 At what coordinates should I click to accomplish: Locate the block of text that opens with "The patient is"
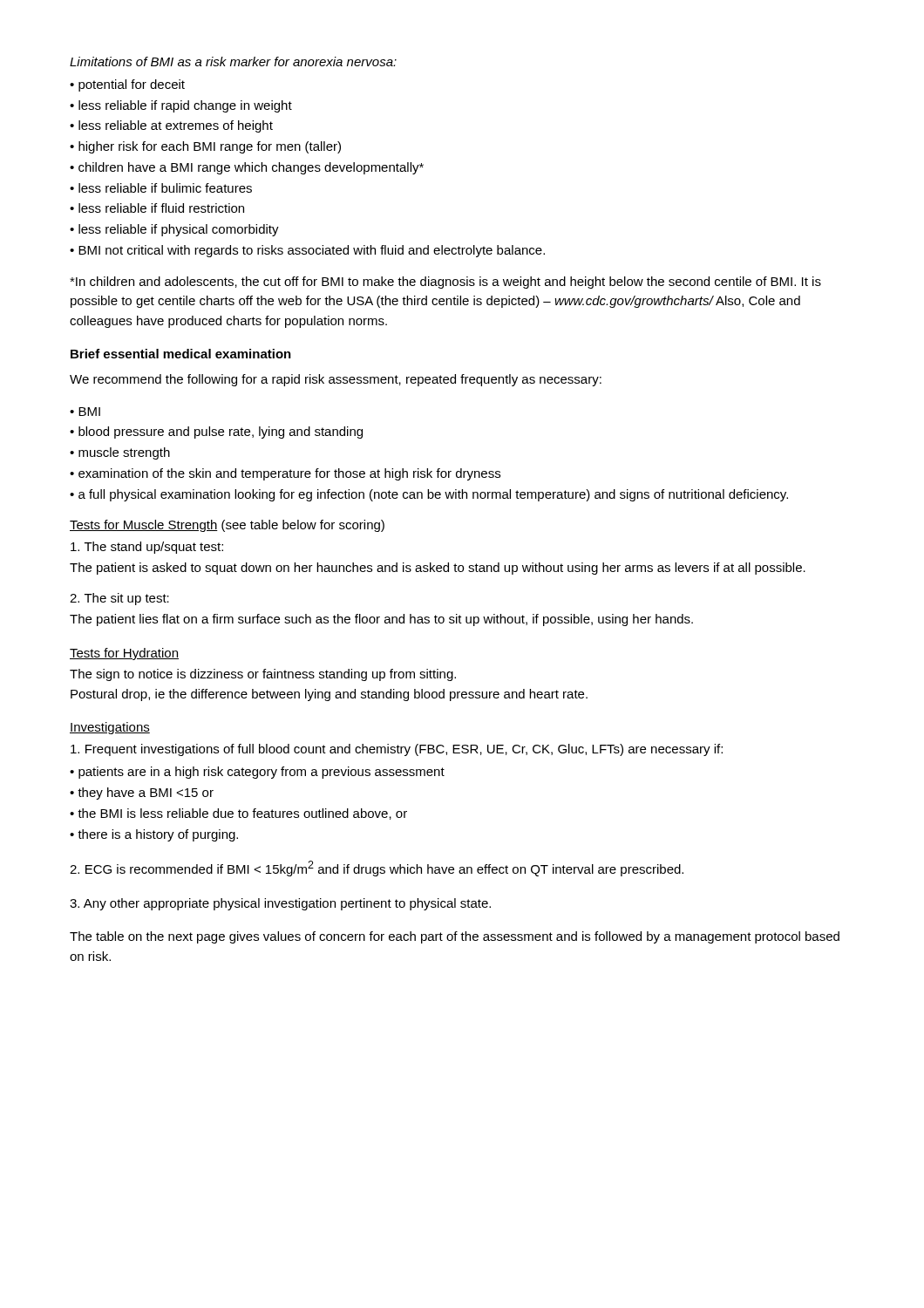[x=438, y=567]
